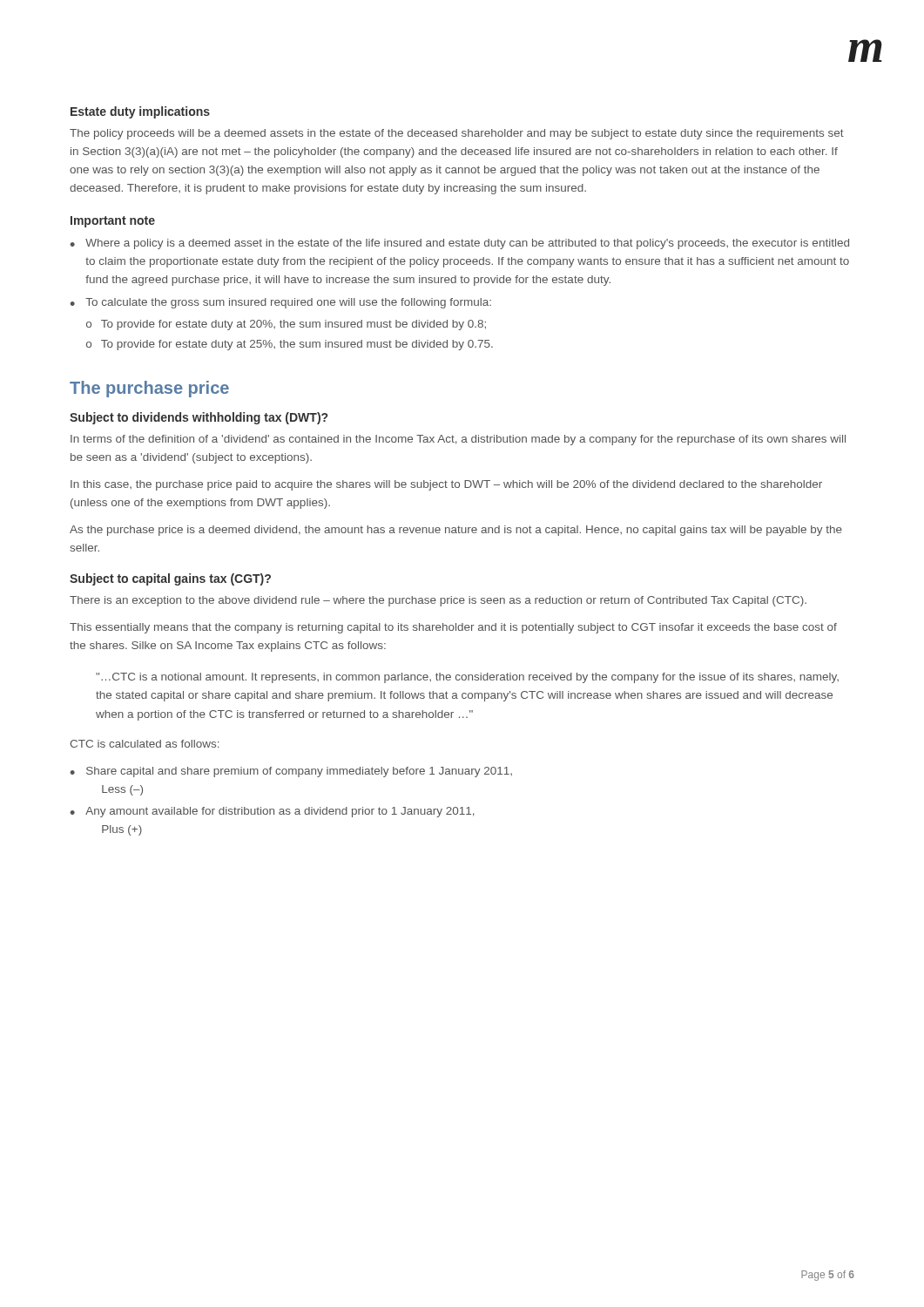Select the text block with the text "As the purchase price is"
The image size is (924, 1307).
[x=456, y=538]
